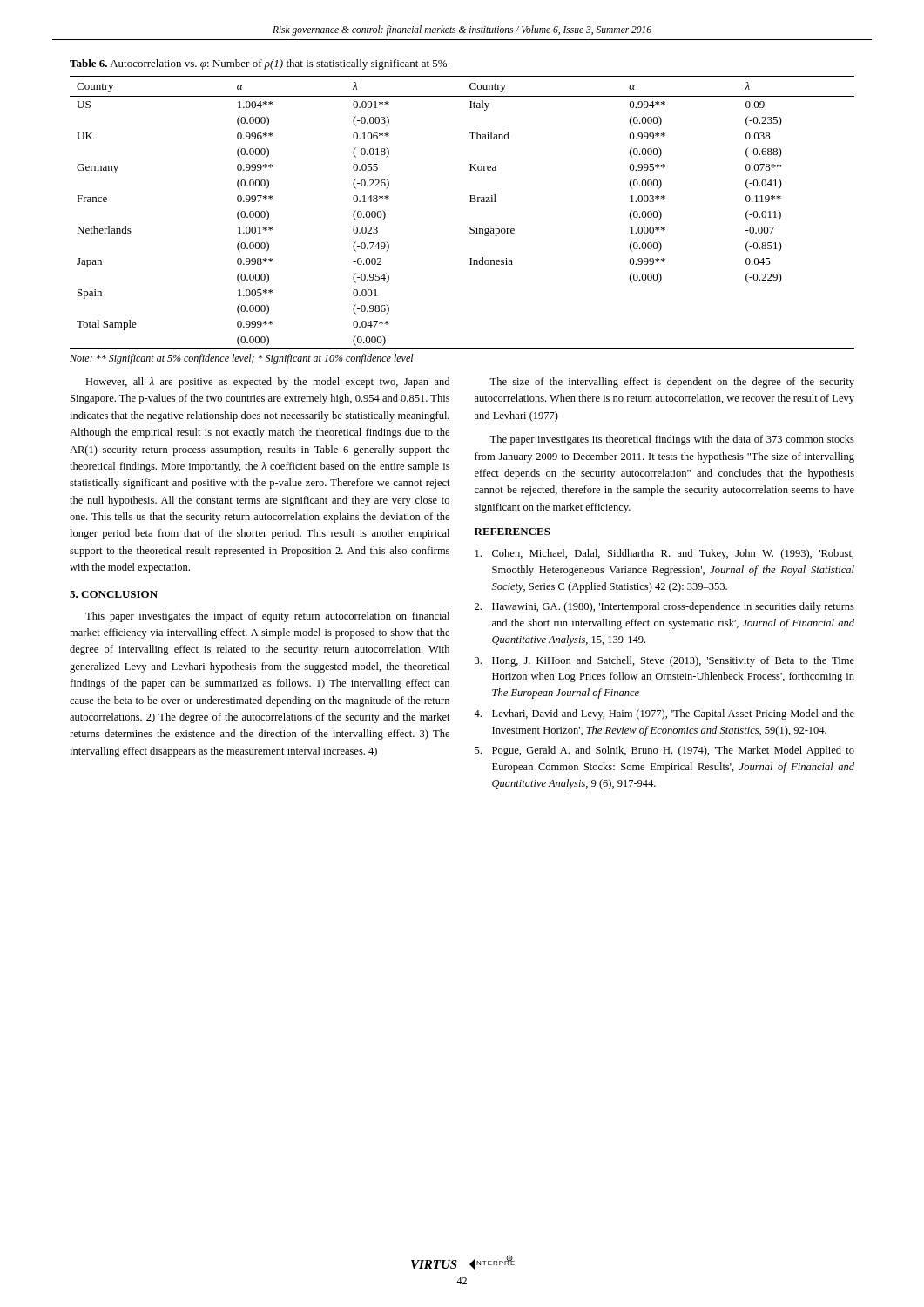The width and height of the screenshot is (924, 1307).
Task: Select the element starting "However, all λ are positive as"
Action: click(260, 475)
